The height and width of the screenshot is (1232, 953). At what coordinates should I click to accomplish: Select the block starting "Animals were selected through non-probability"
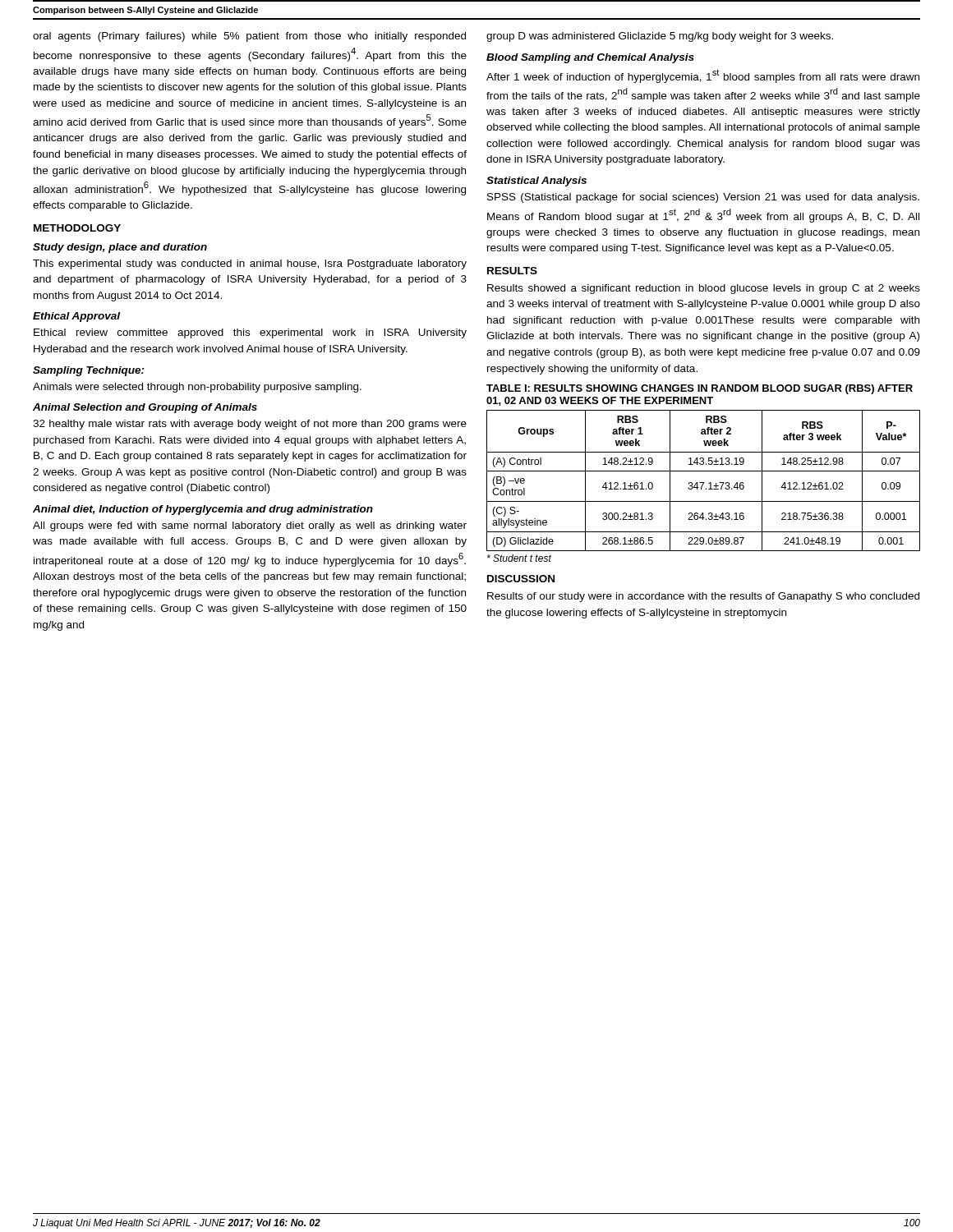(x=250, y=386)
